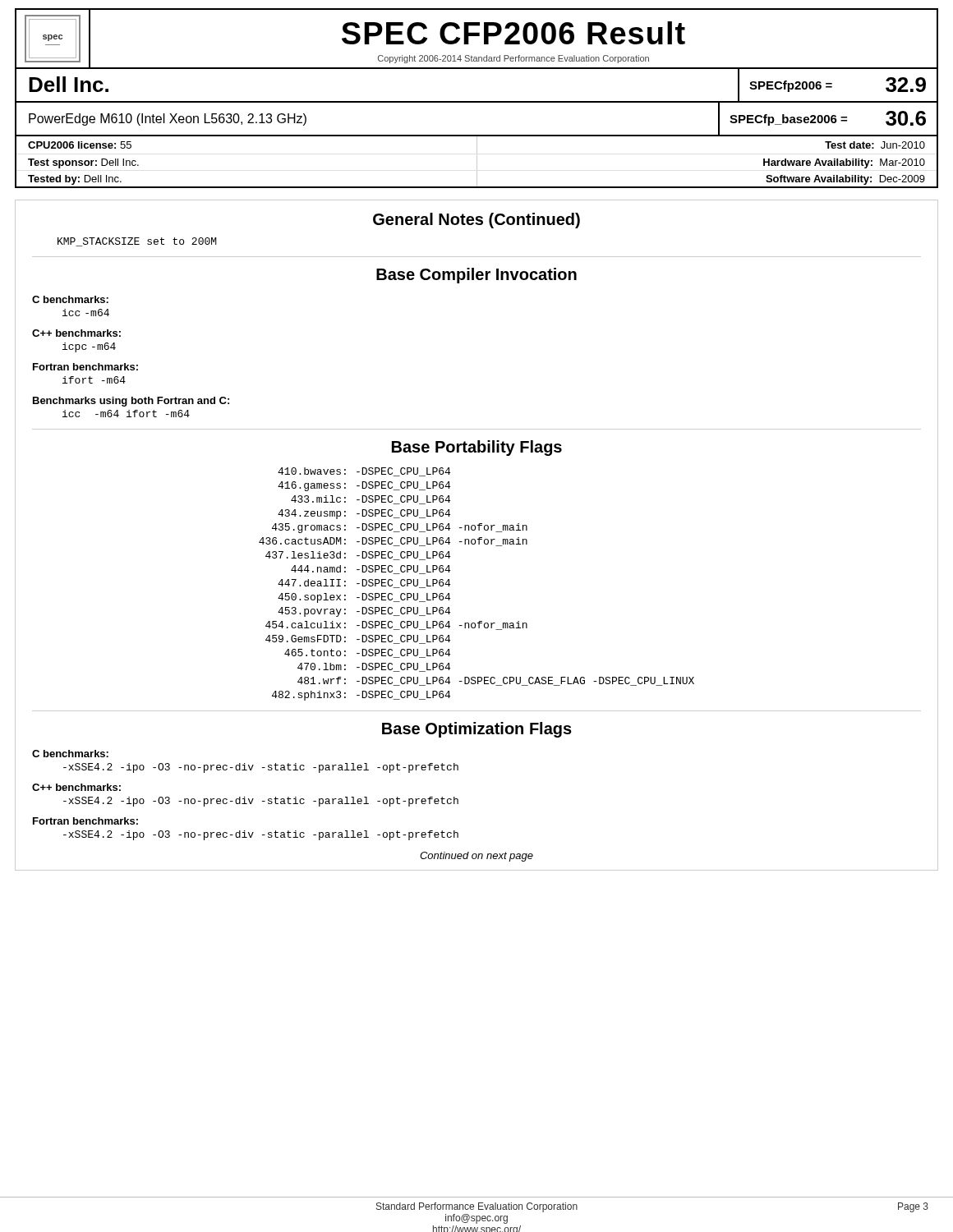953x1232 pixels.
Task: Find "C++ benchmarks: icpc -m64" on this page
Action: (x=77, y=340)
